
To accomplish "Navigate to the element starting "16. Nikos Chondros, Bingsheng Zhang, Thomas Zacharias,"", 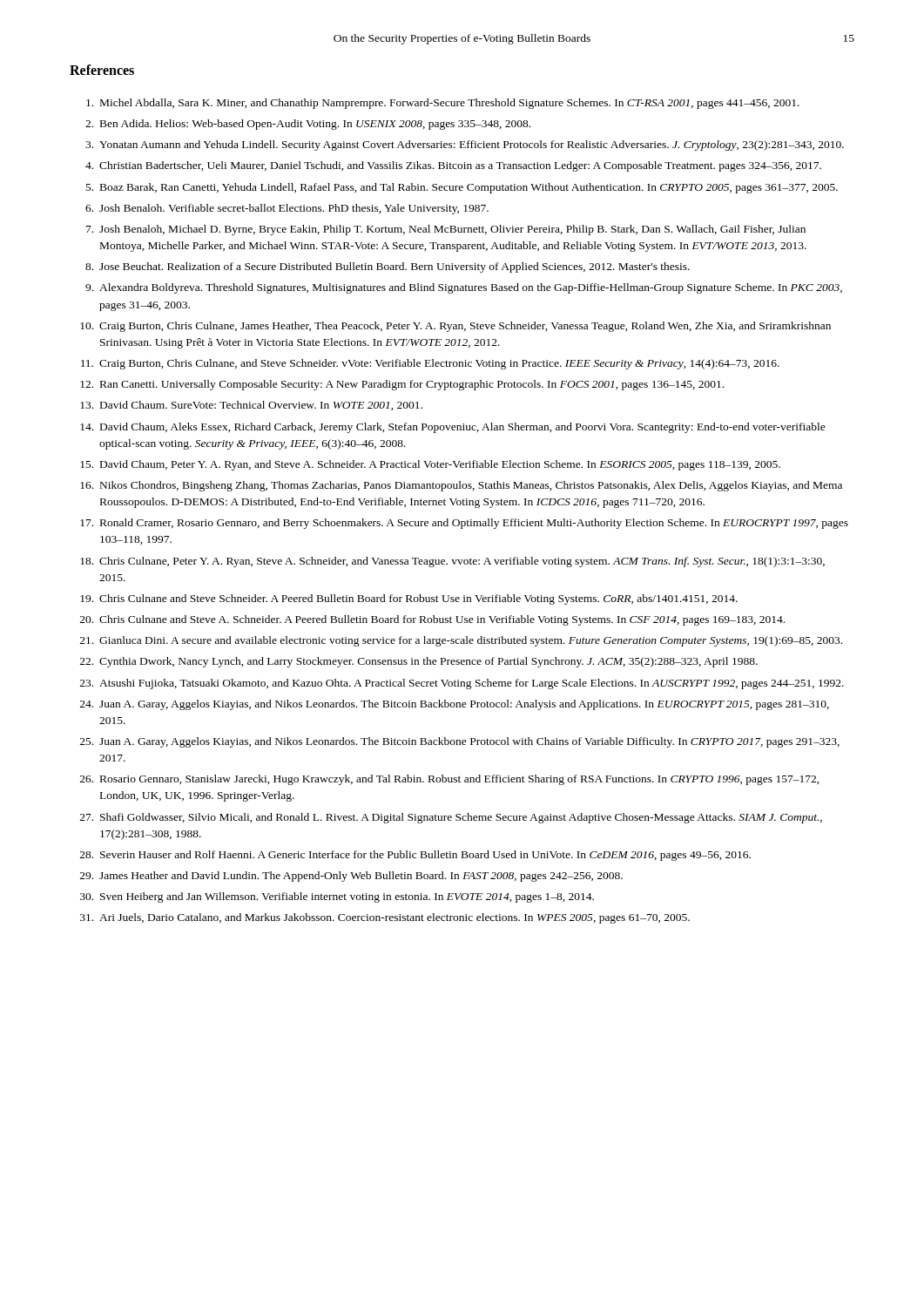I will point(462,493).
